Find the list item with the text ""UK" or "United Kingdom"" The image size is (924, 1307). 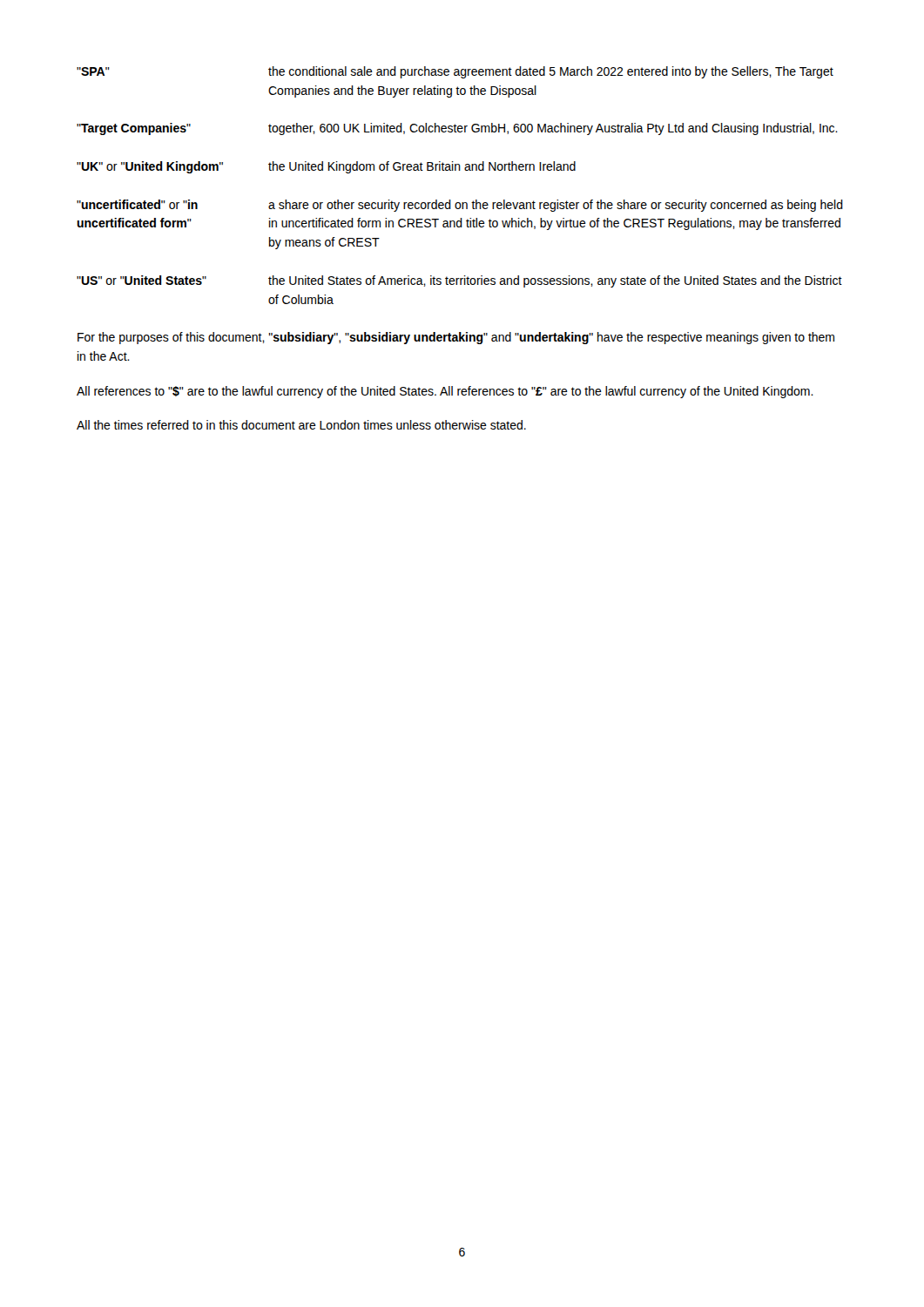462,167
